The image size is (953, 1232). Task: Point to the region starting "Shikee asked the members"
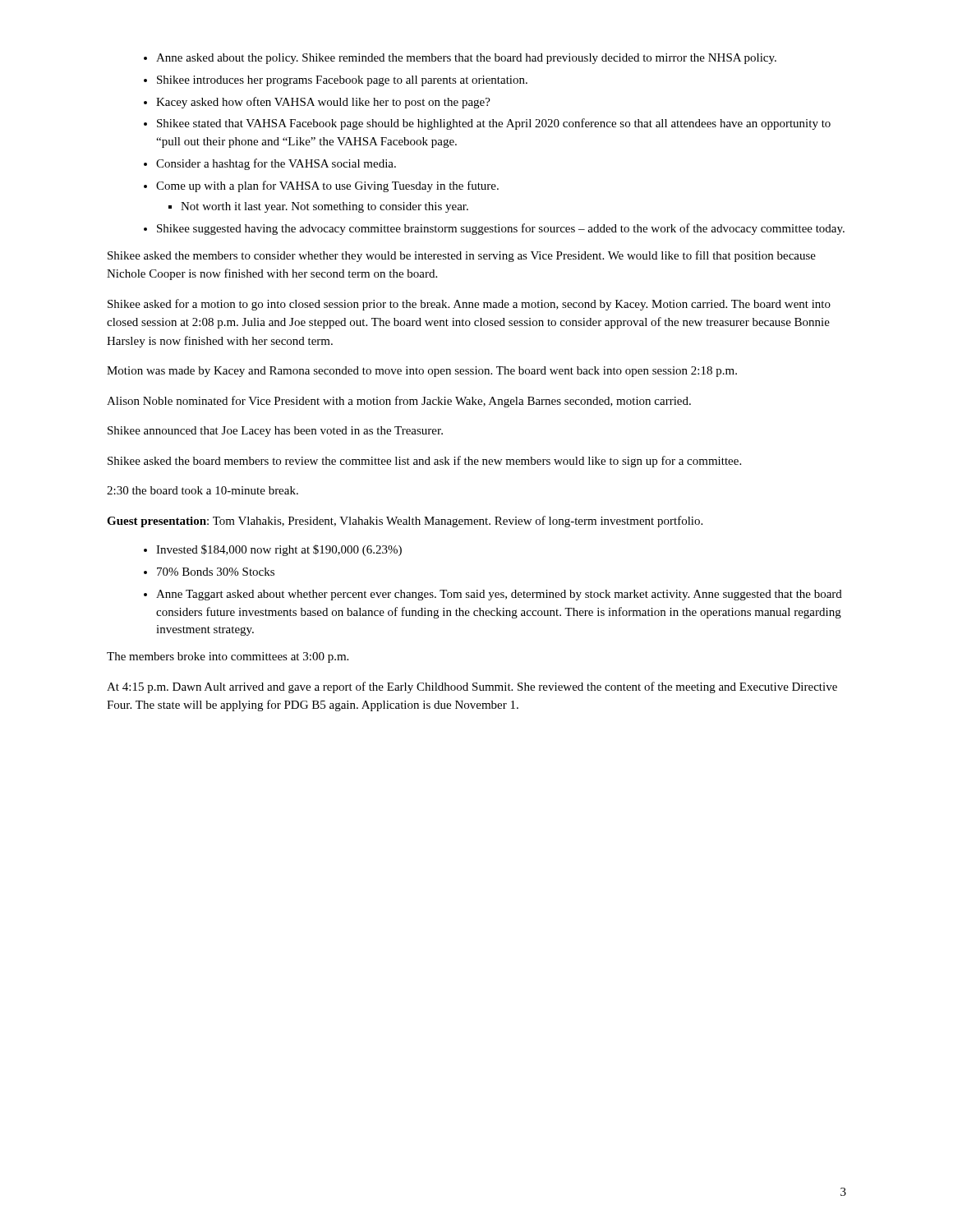[476, 265]
